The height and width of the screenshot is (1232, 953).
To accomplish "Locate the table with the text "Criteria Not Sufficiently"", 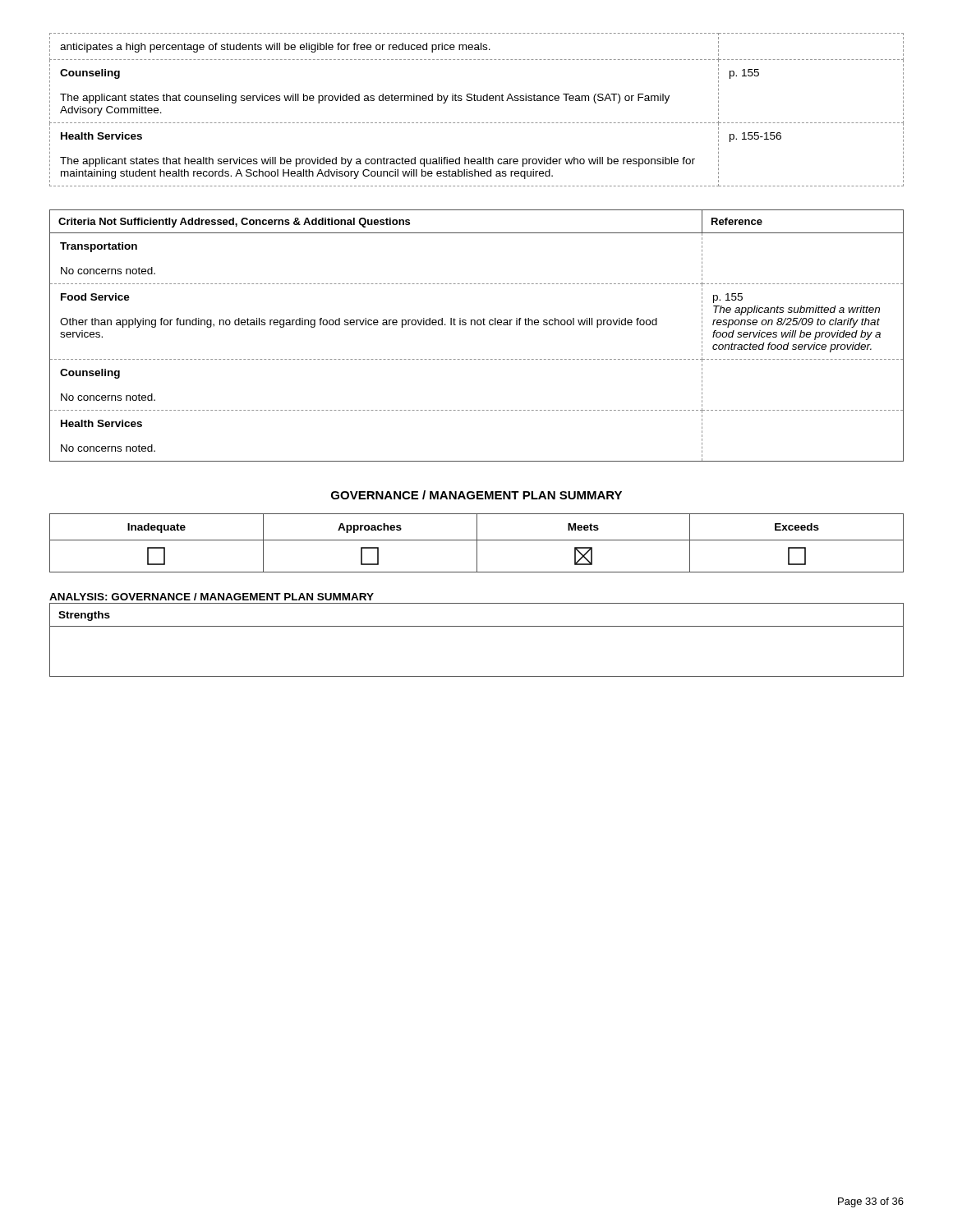I will point(476,336).
